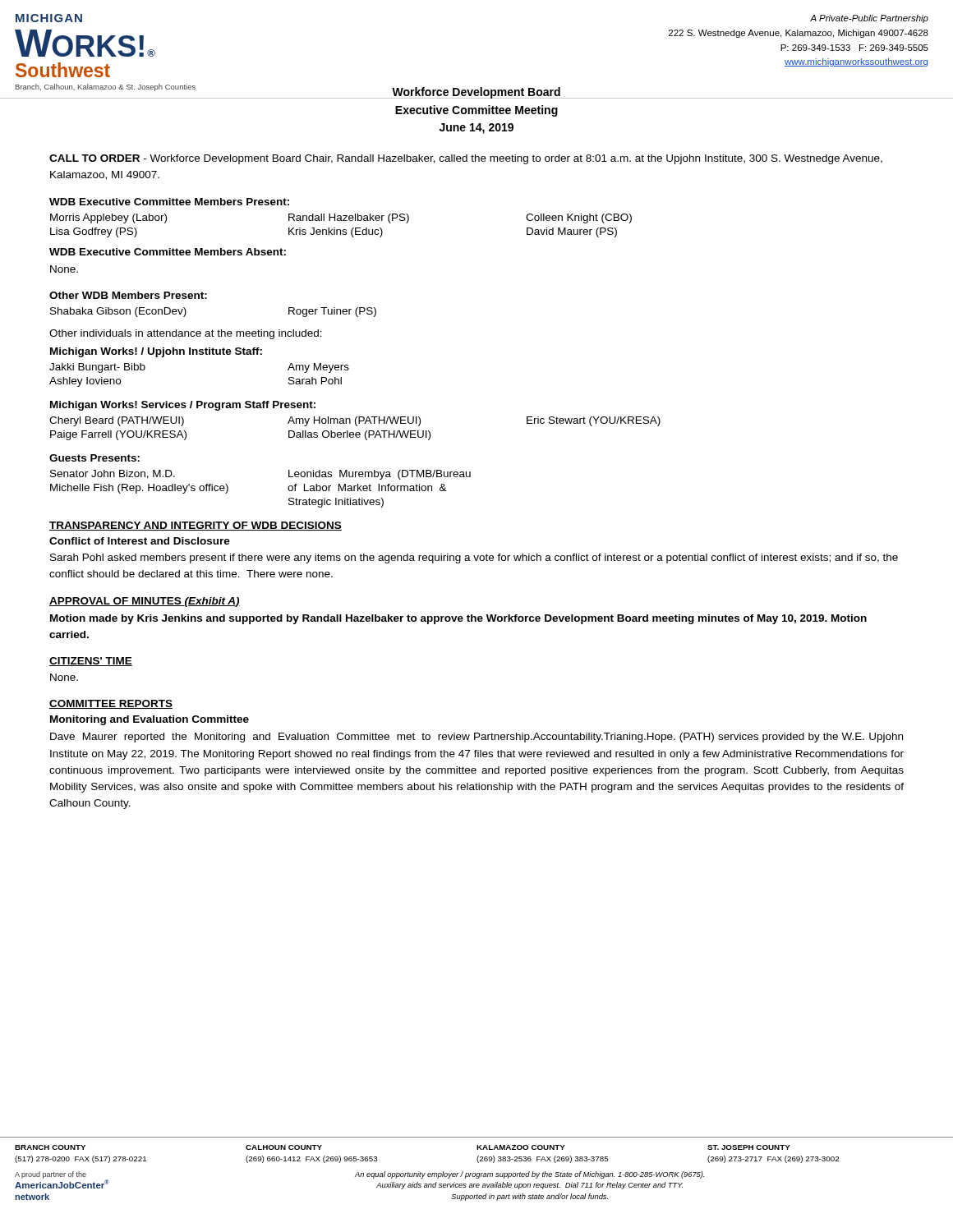Point to the element starting "Jakki Bungart- Bibb"

tap(96, 368)
